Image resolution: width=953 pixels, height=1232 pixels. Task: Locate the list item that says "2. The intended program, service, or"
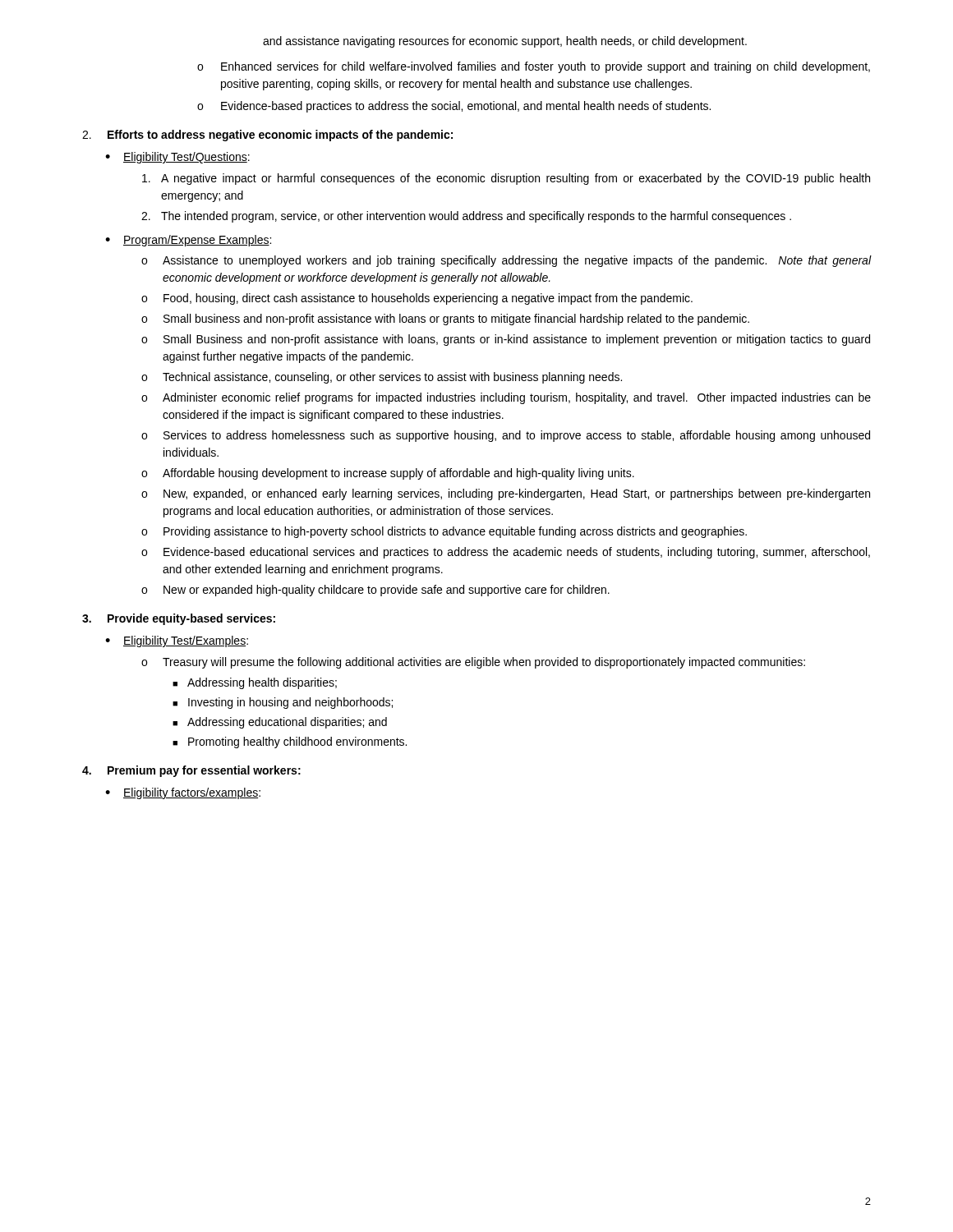click(x=506, y=216)
